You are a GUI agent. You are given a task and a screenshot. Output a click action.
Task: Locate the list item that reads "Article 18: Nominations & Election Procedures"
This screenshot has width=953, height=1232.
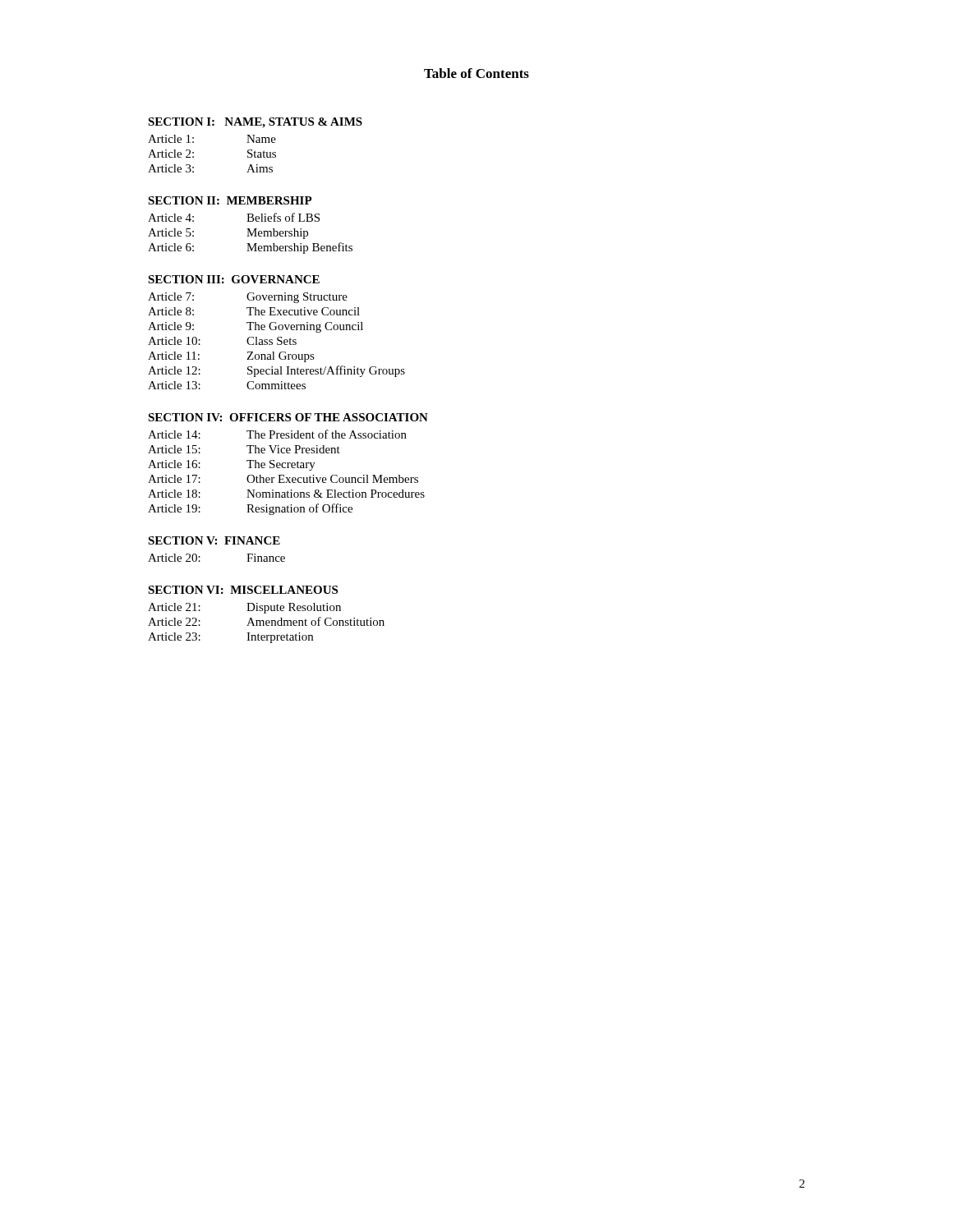[x=286, y=494]
